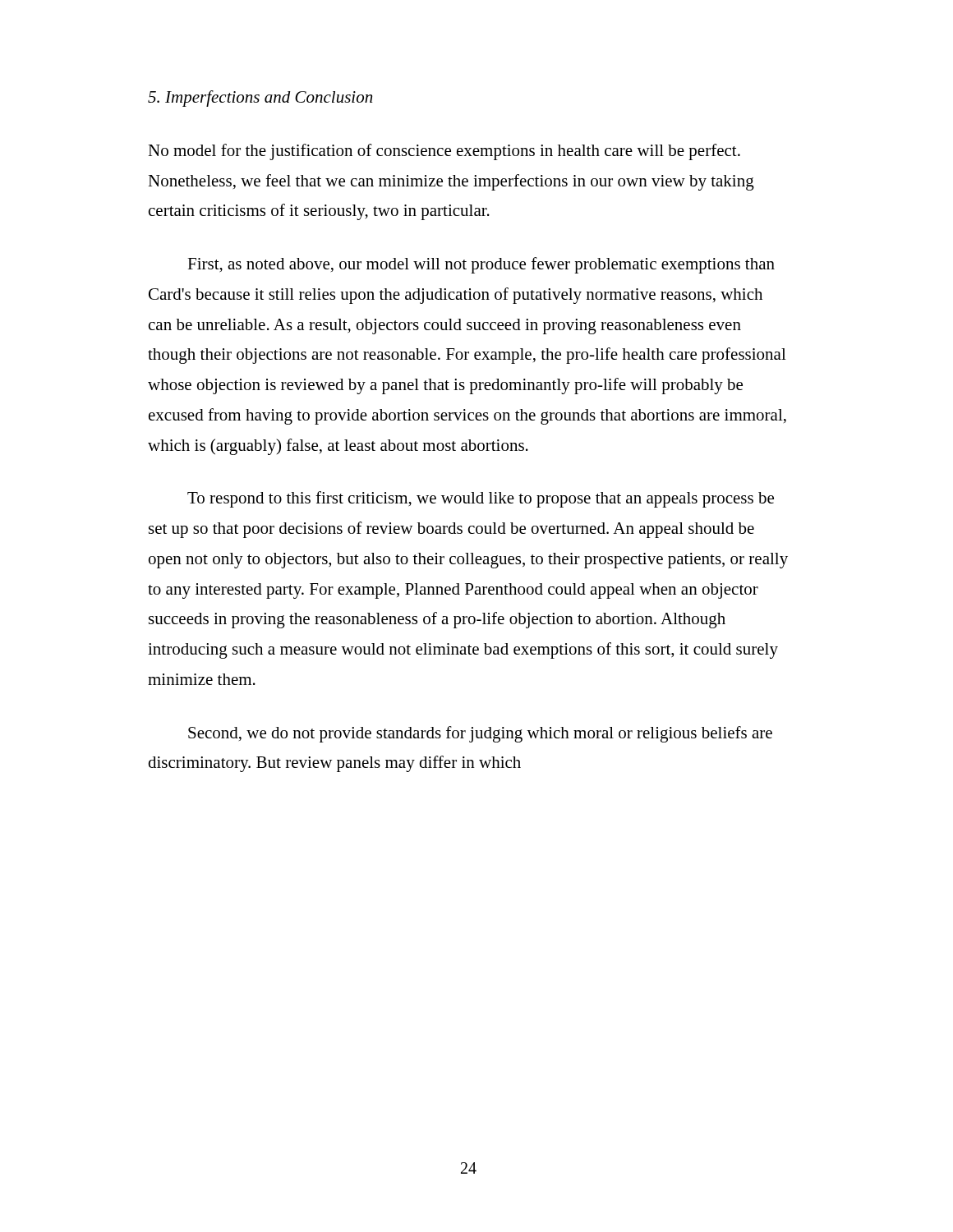
Task: Navigate to the element starting "To respond to this first criticism, we would"
Action: click(x=468, y=589)
